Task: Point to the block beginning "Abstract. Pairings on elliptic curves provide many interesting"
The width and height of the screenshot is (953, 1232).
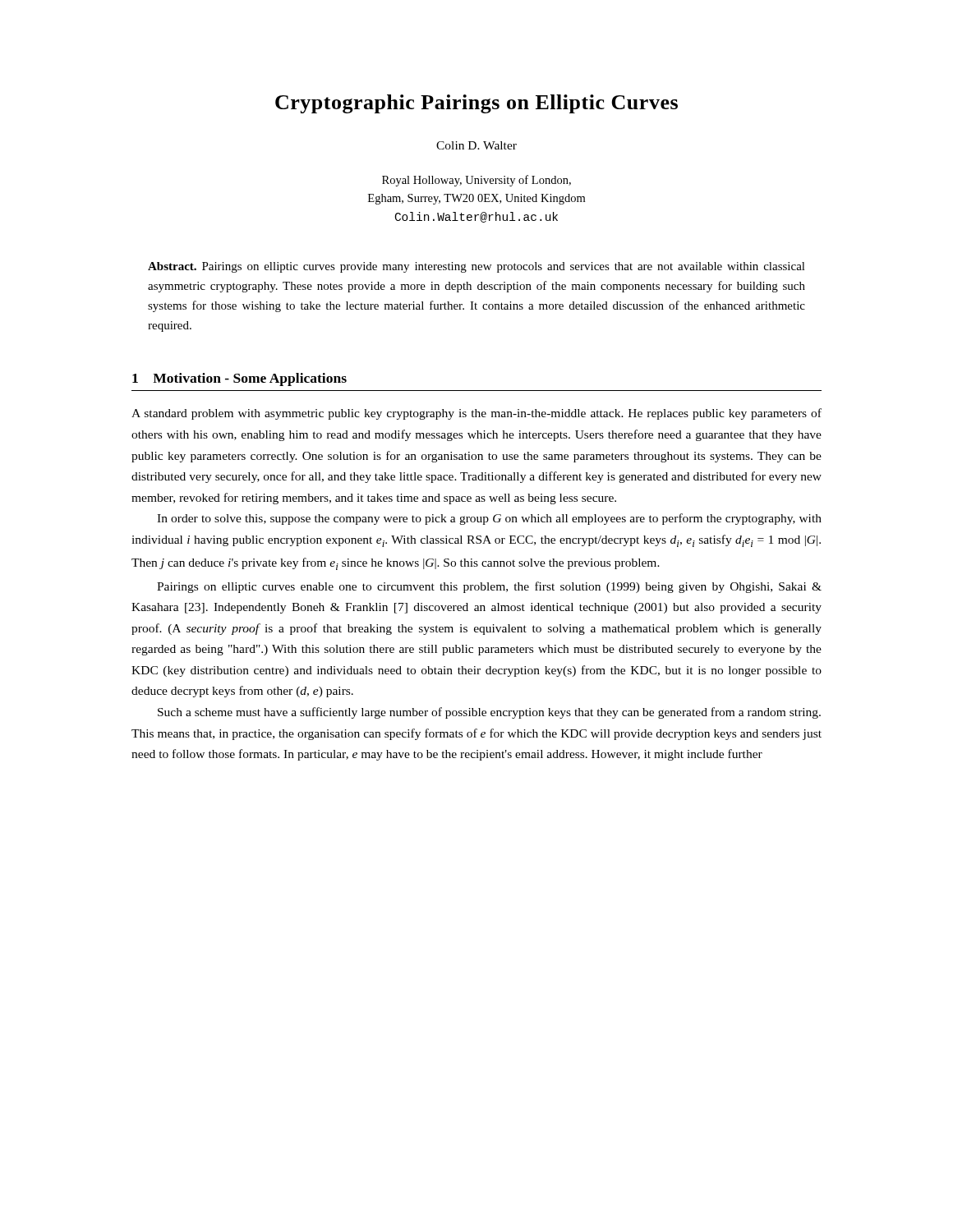Action: click(476, 296)
